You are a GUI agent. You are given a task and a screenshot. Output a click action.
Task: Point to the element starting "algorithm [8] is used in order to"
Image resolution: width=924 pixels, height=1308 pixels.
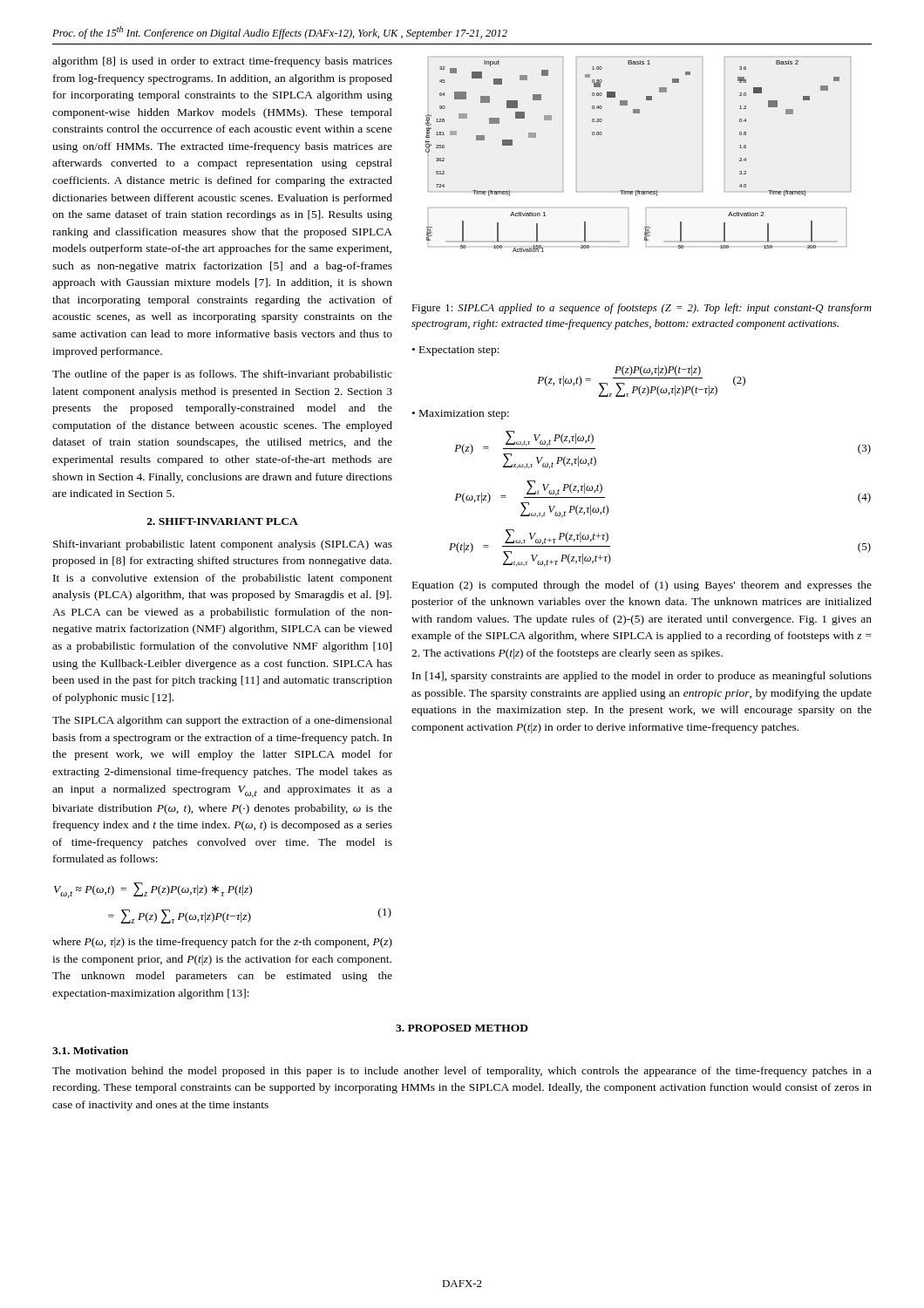click(x=222, y=277)
